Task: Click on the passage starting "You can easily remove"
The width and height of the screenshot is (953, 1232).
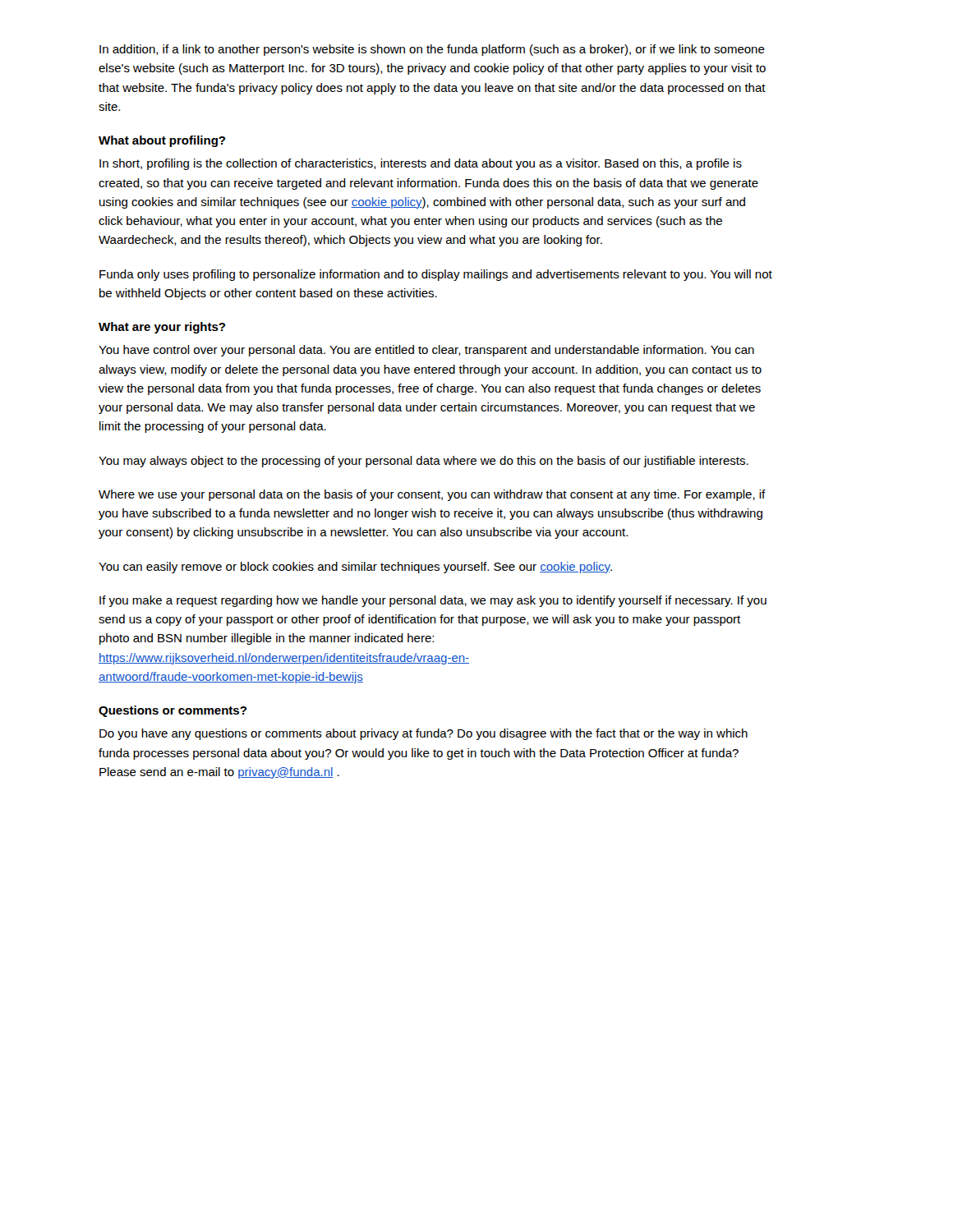Action: click(x=356, y=566)
